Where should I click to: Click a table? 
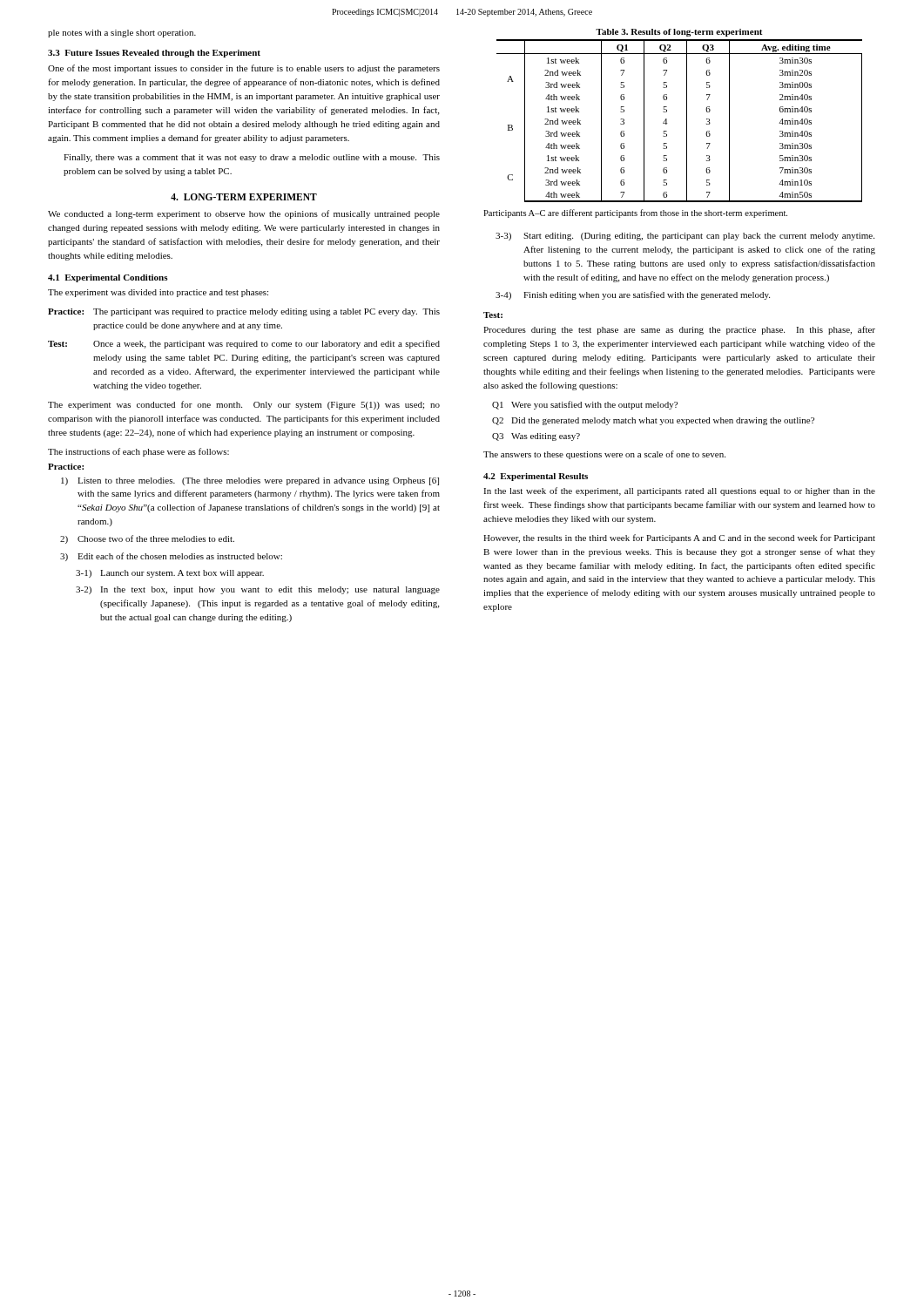click(x=679, y=121)
